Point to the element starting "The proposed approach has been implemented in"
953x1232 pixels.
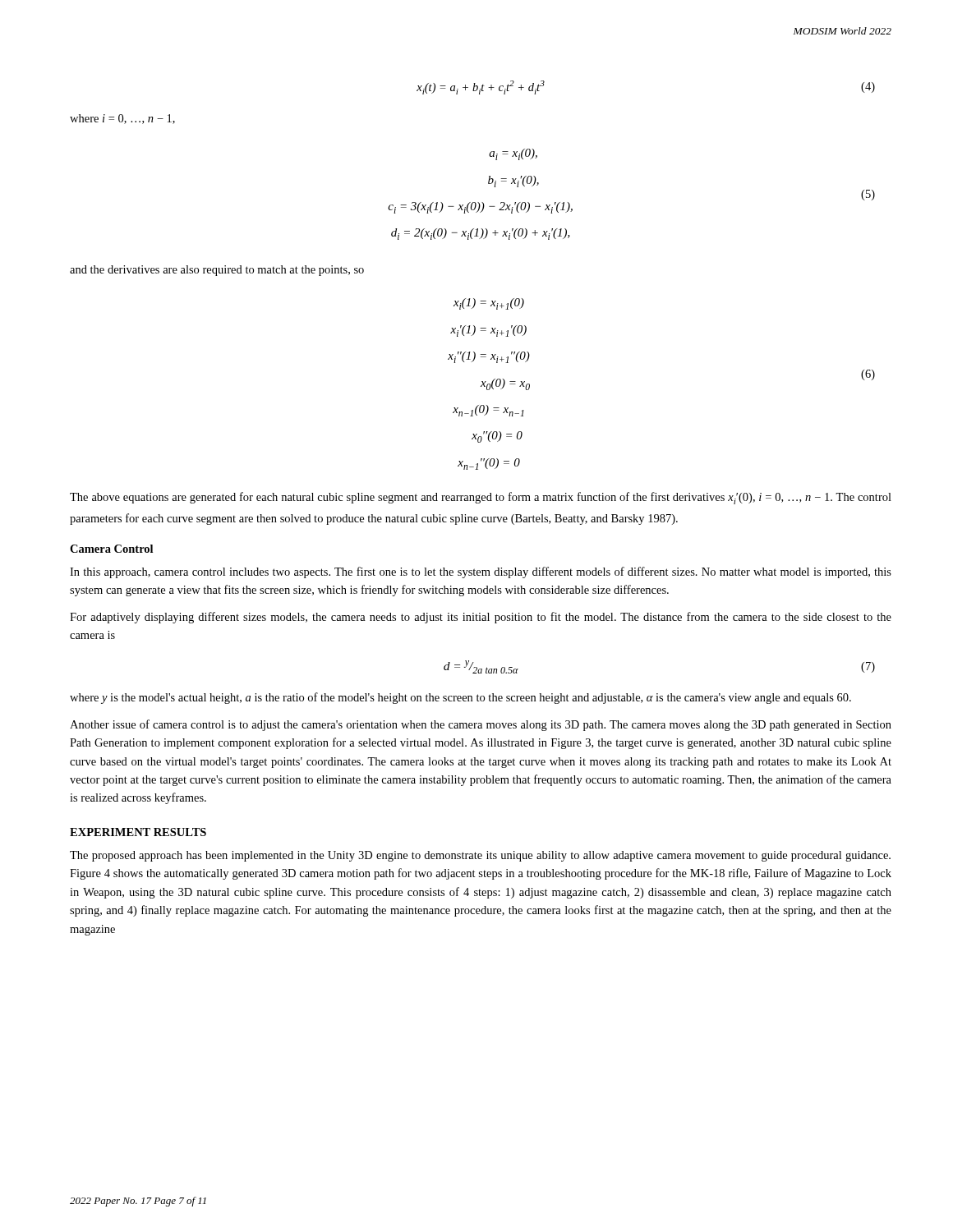(x=481, y=892)
